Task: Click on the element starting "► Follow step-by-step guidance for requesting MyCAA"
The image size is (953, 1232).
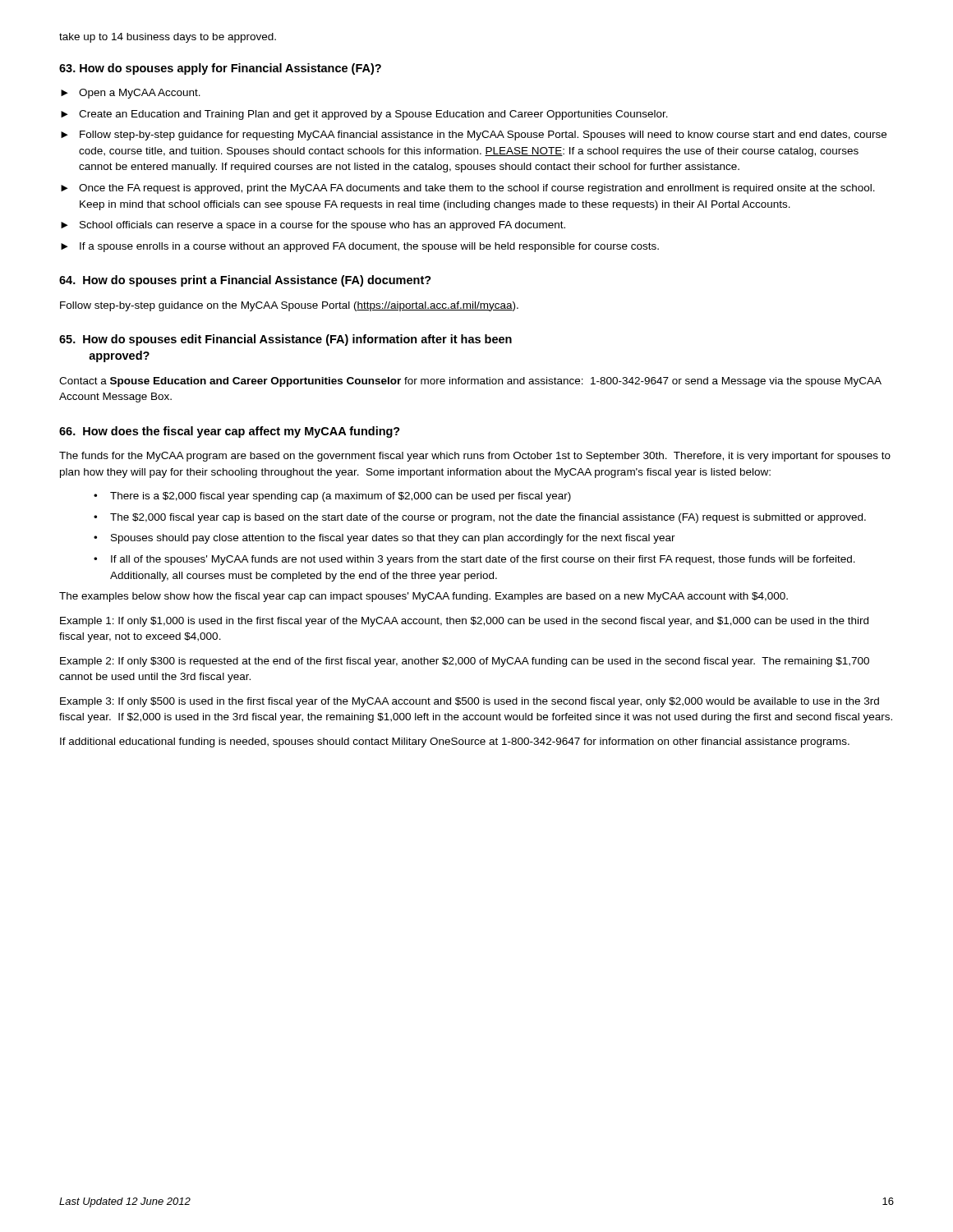Action: [476, 151]
